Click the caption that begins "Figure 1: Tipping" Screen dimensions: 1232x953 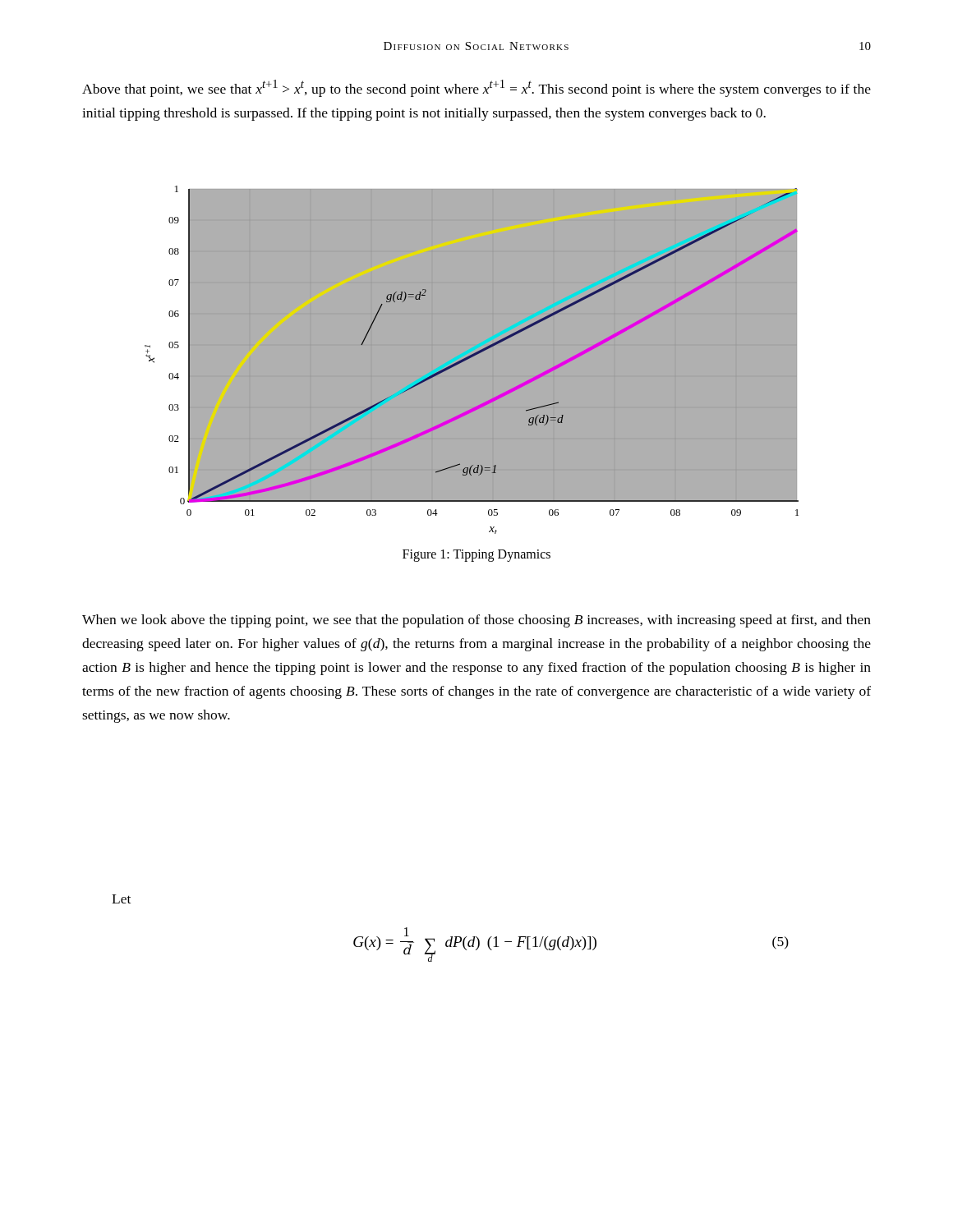476,554
